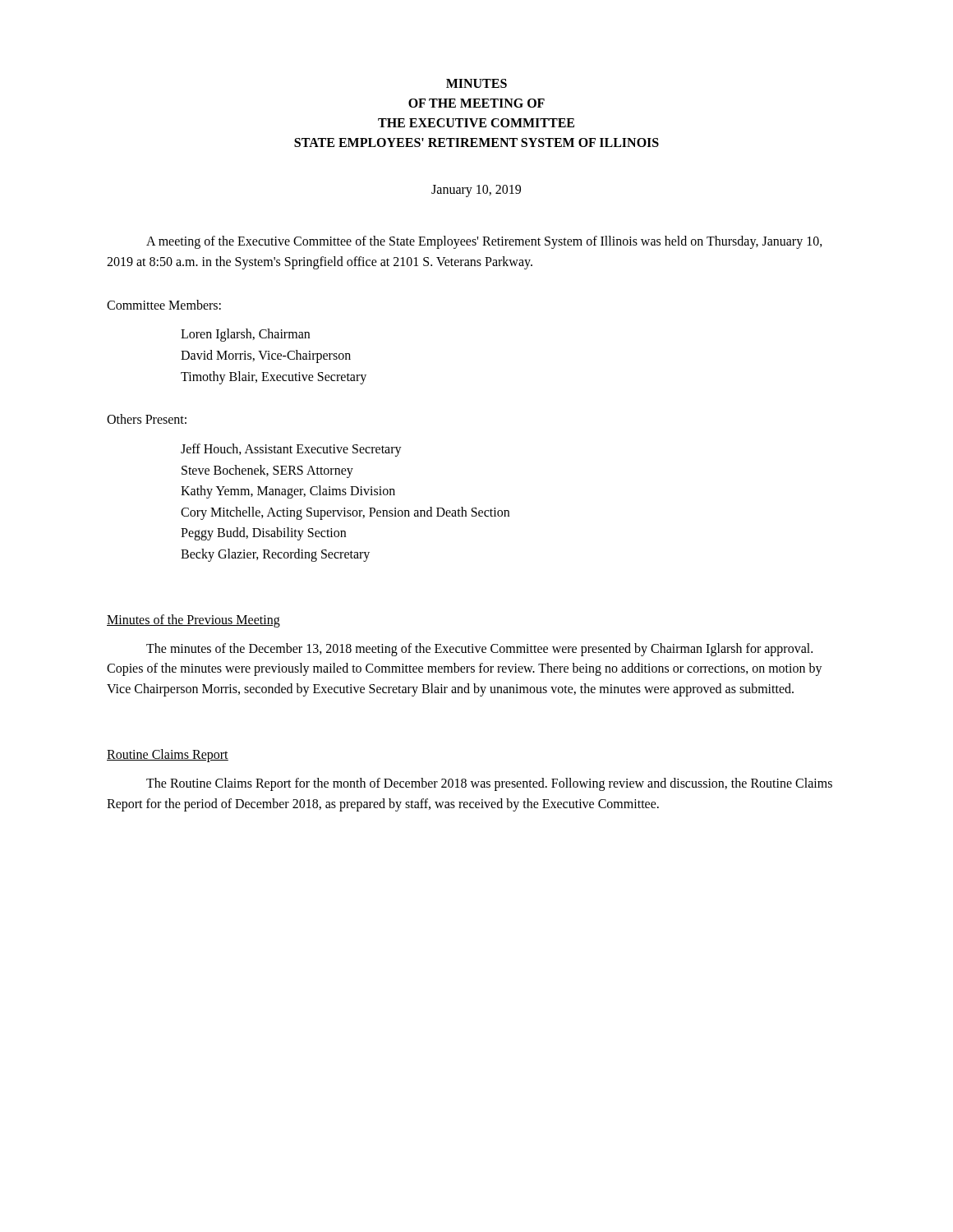Image resolution: width=953 pixels, height=1232 pixels.
Task: Point to "January 10, 2019"
Action: 476,189
